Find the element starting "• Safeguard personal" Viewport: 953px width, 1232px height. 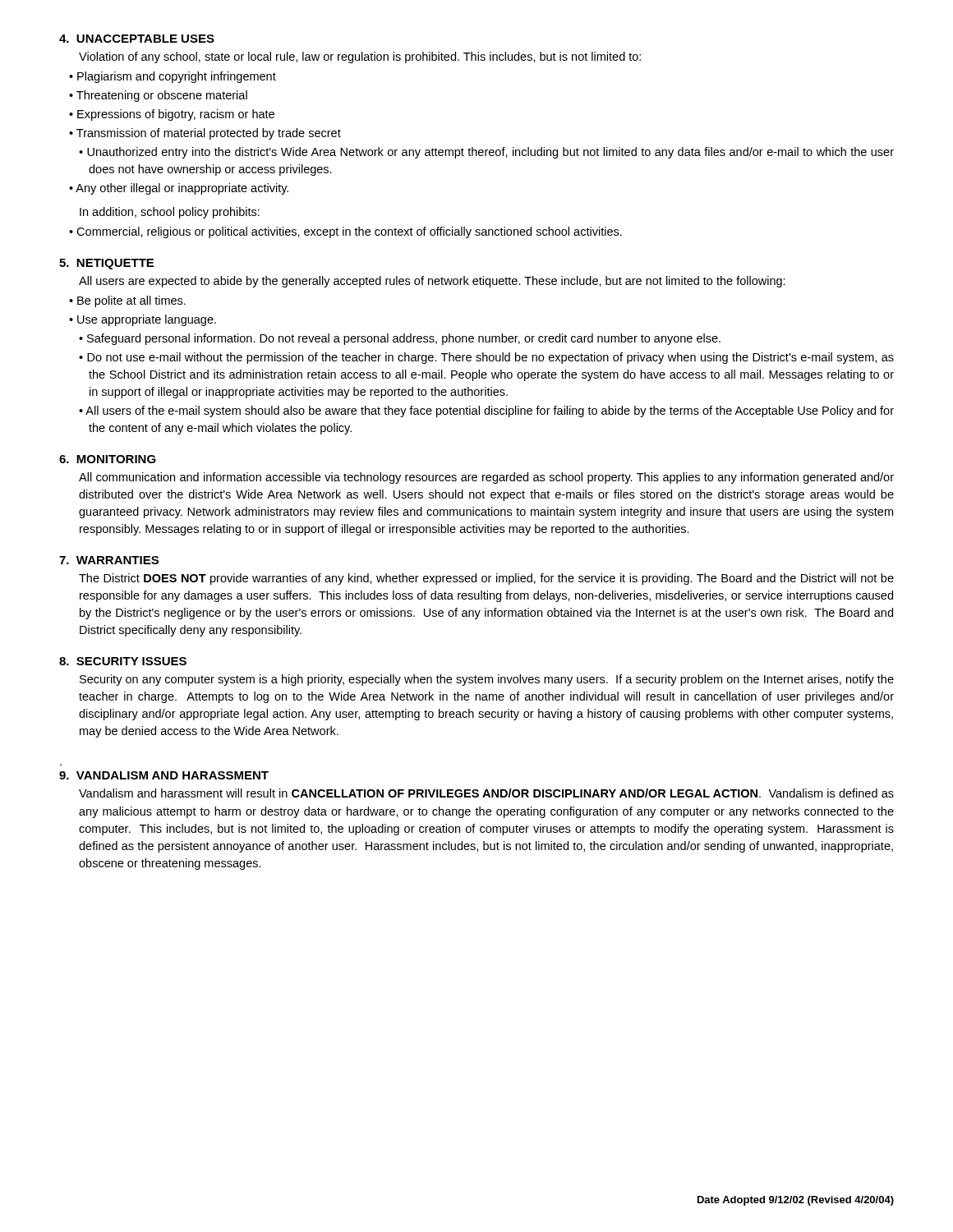click(405, 339)
